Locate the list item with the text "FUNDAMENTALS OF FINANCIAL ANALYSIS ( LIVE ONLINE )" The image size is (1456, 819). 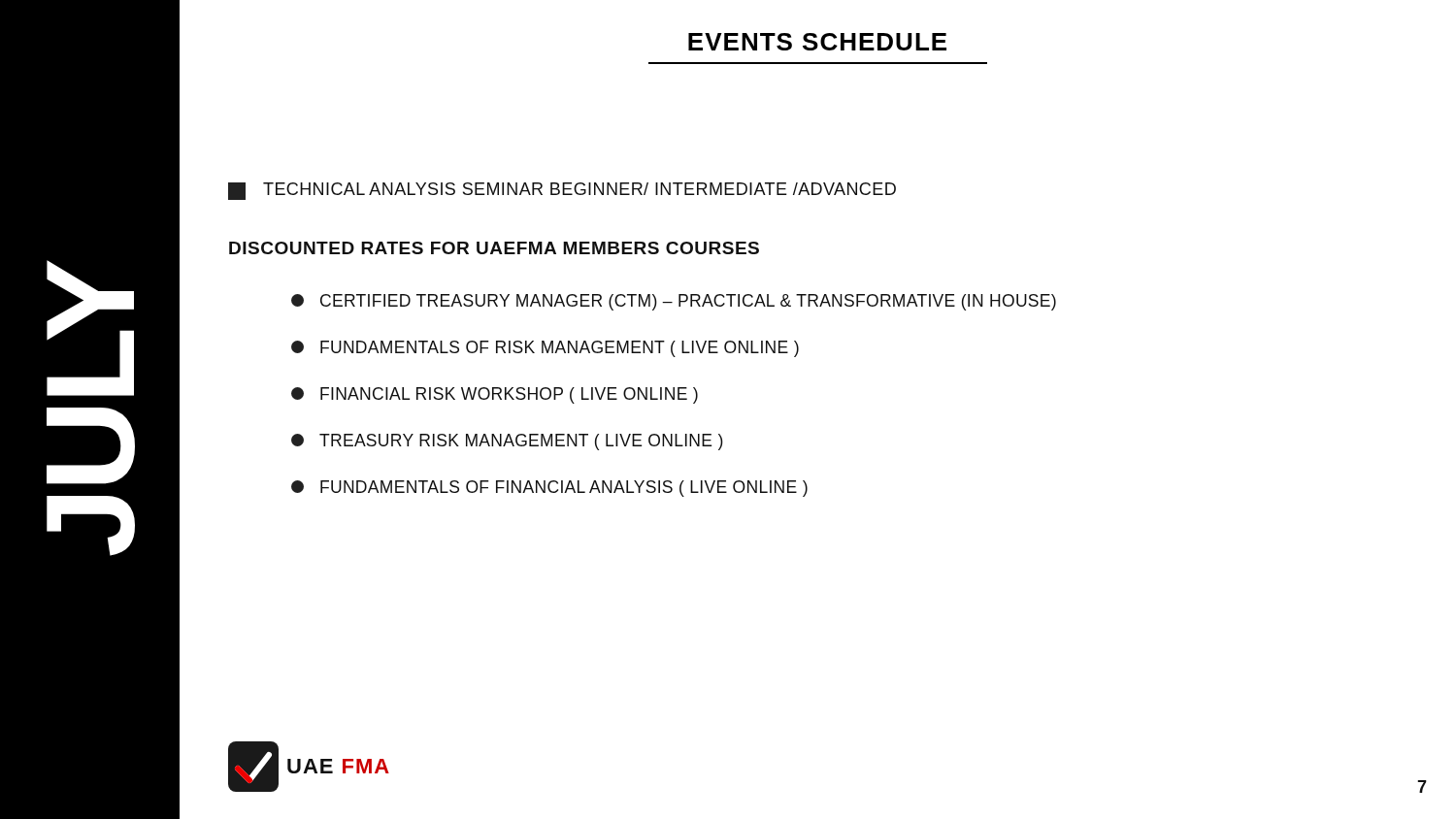click(x=550, y=488)
